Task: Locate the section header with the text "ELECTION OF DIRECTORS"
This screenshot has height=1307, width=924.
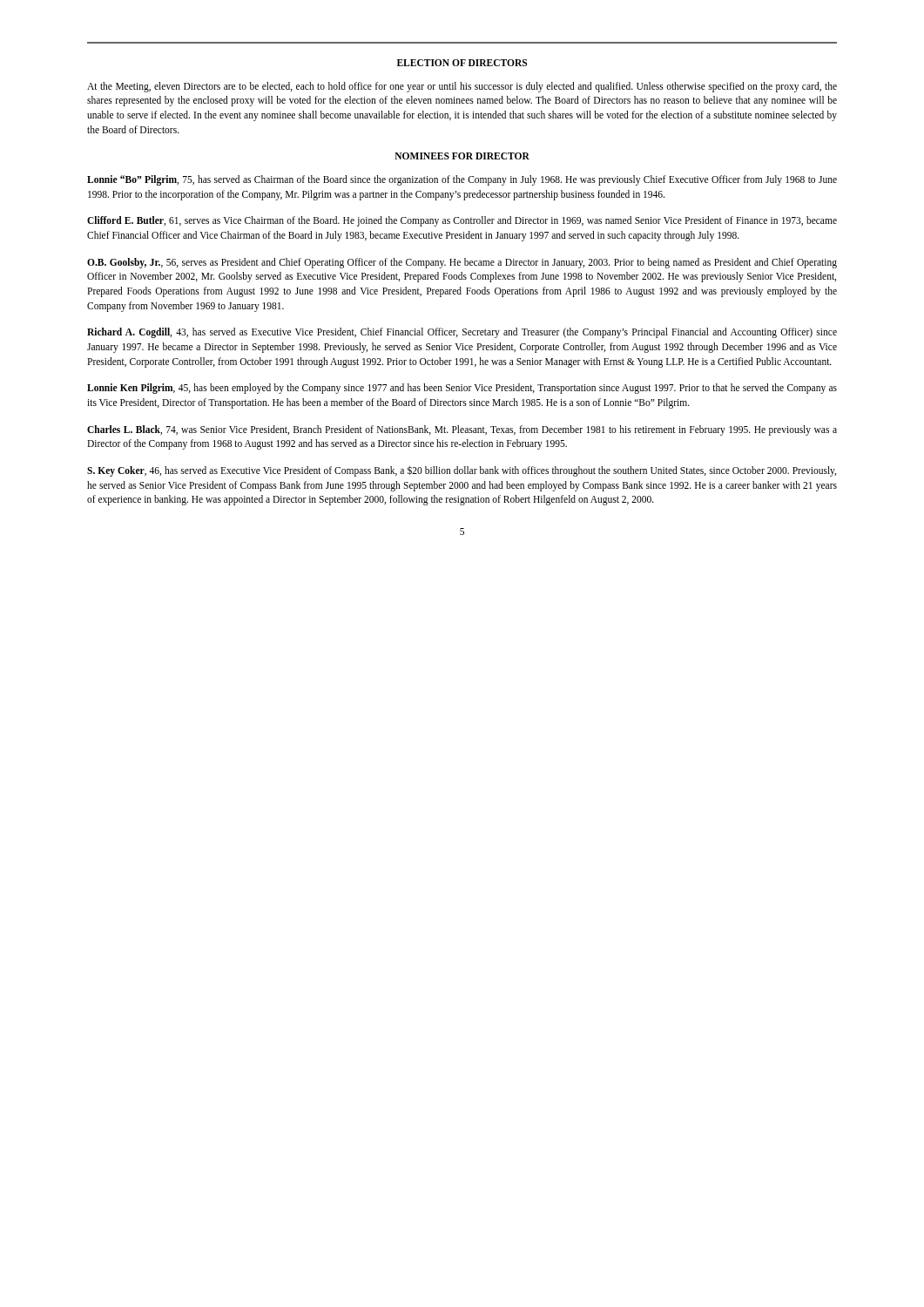Action: (x=462, y=63)
